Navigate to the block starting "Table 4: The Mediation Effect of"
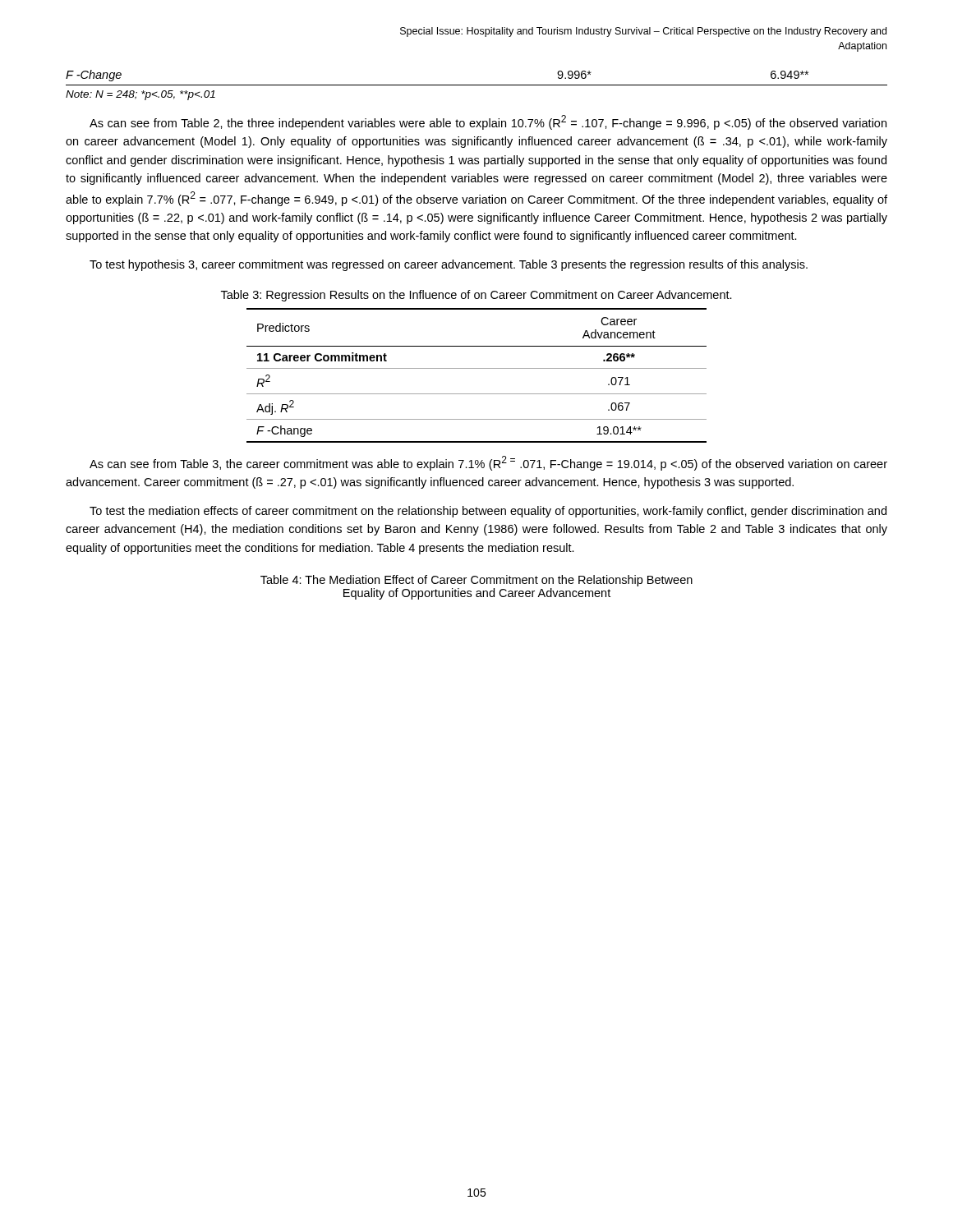This screenshot has width=953, height=1232. [476, 587]
